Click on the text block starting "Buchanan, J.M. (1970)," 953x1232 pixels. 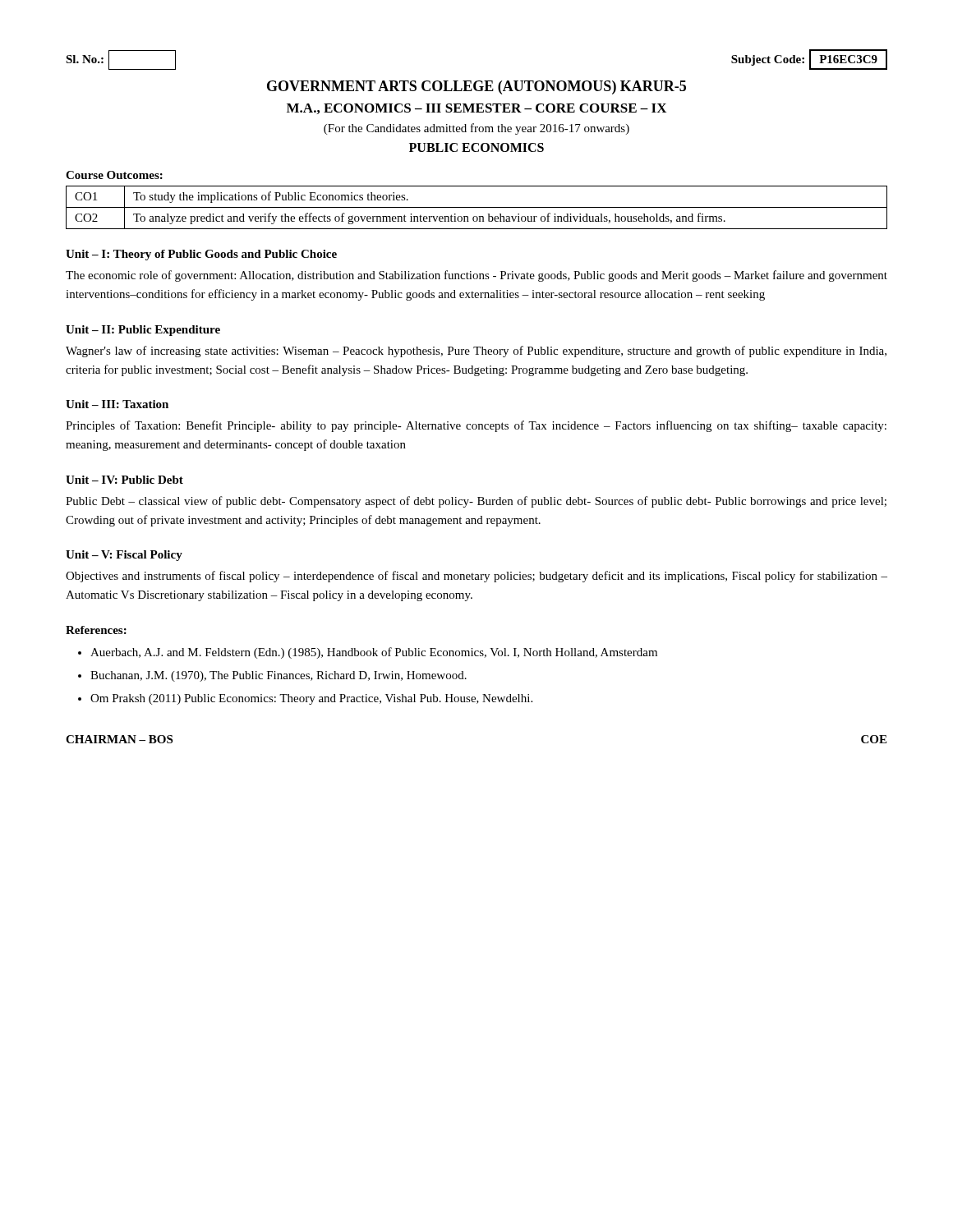[279, 675]
